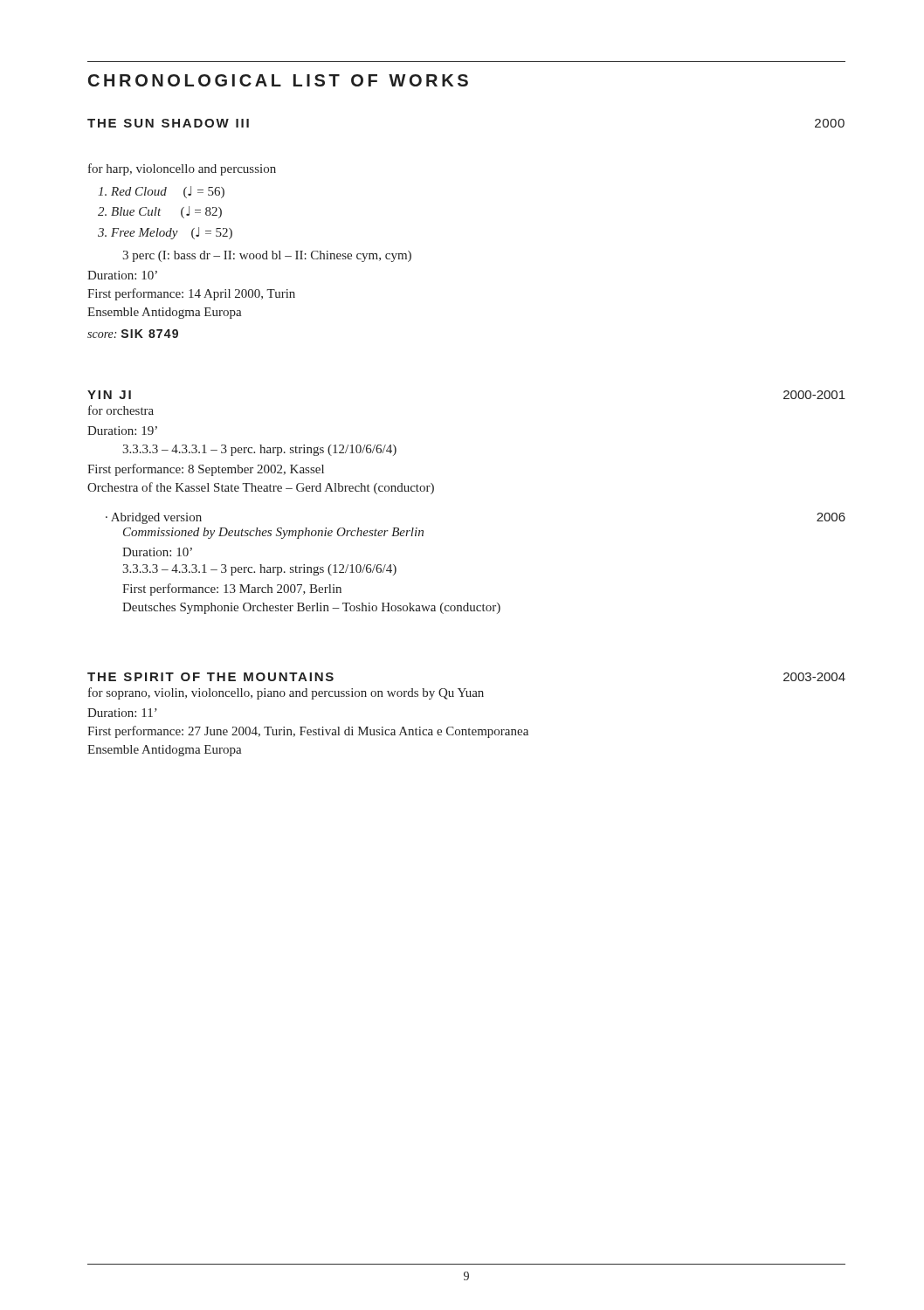Locate the text starting "Duration: 19’"
This screenshot has height=1310, width=924.
click(x=123, y=430)
